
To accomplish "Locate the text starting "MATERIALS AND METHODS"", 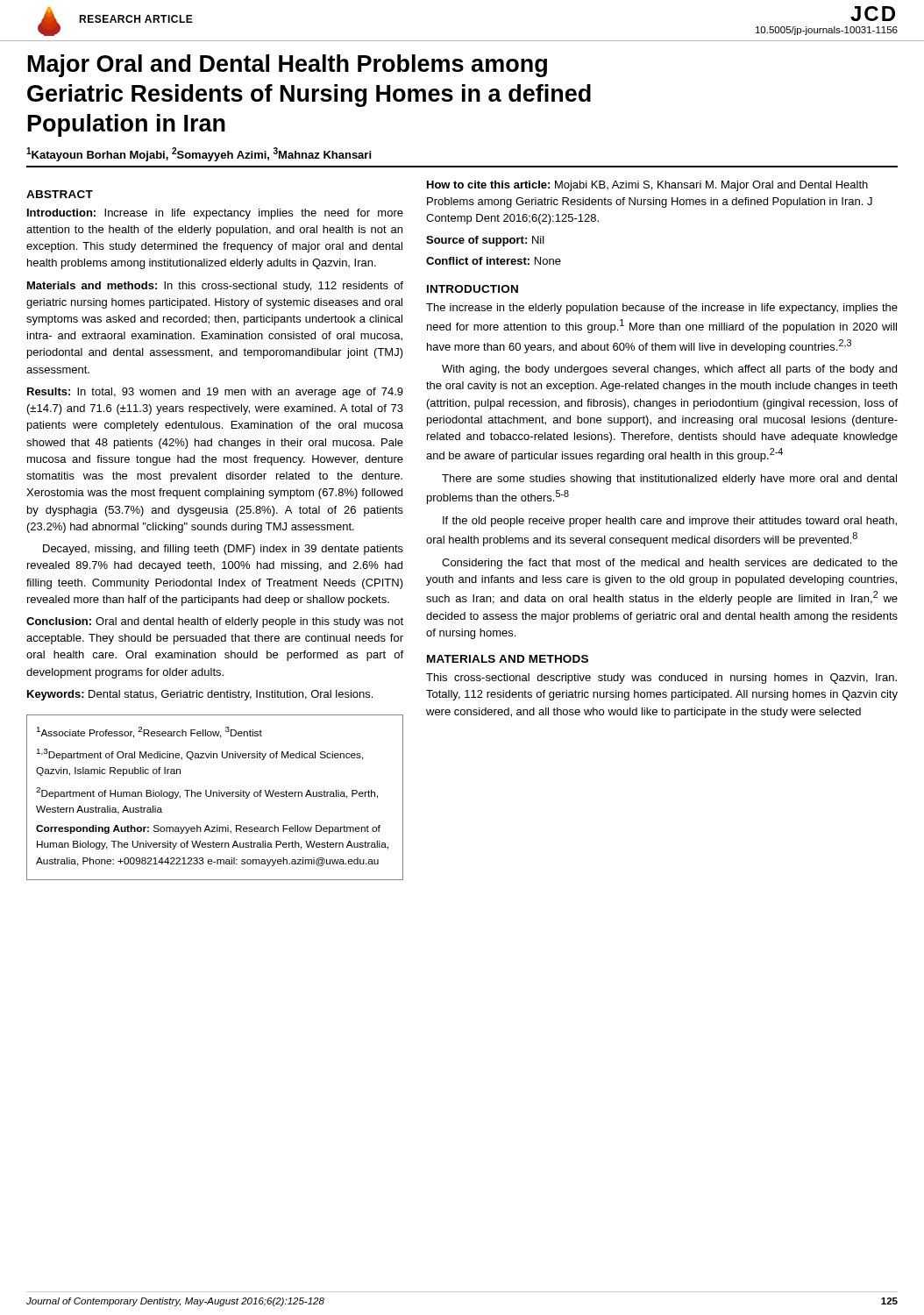I will [507, 659].
